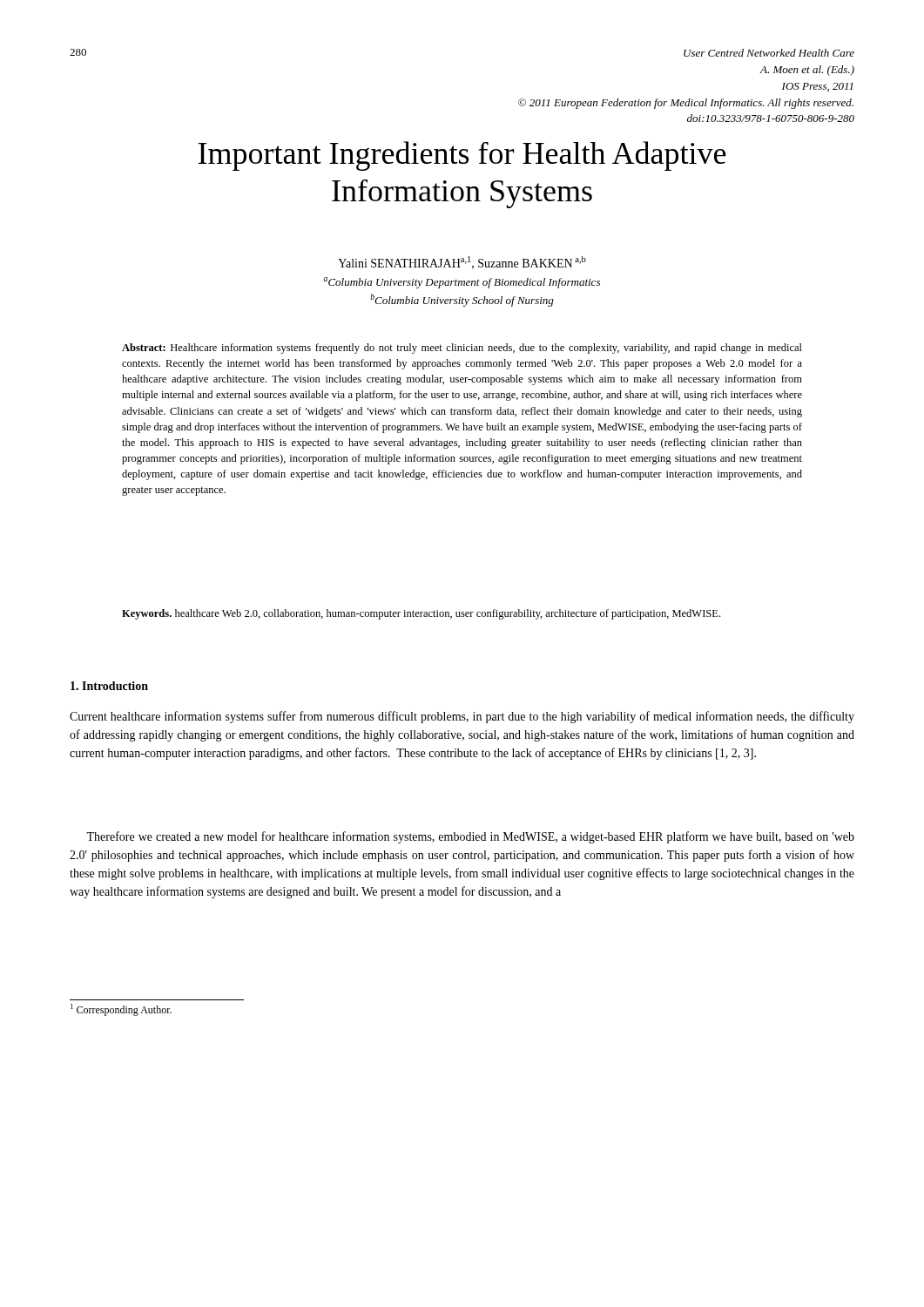Viewport: 924px width, 1307px height.
Task: Click on the text block containing "Abstract: Healthcare information systems frequently do"
Action: coord(462,419)
